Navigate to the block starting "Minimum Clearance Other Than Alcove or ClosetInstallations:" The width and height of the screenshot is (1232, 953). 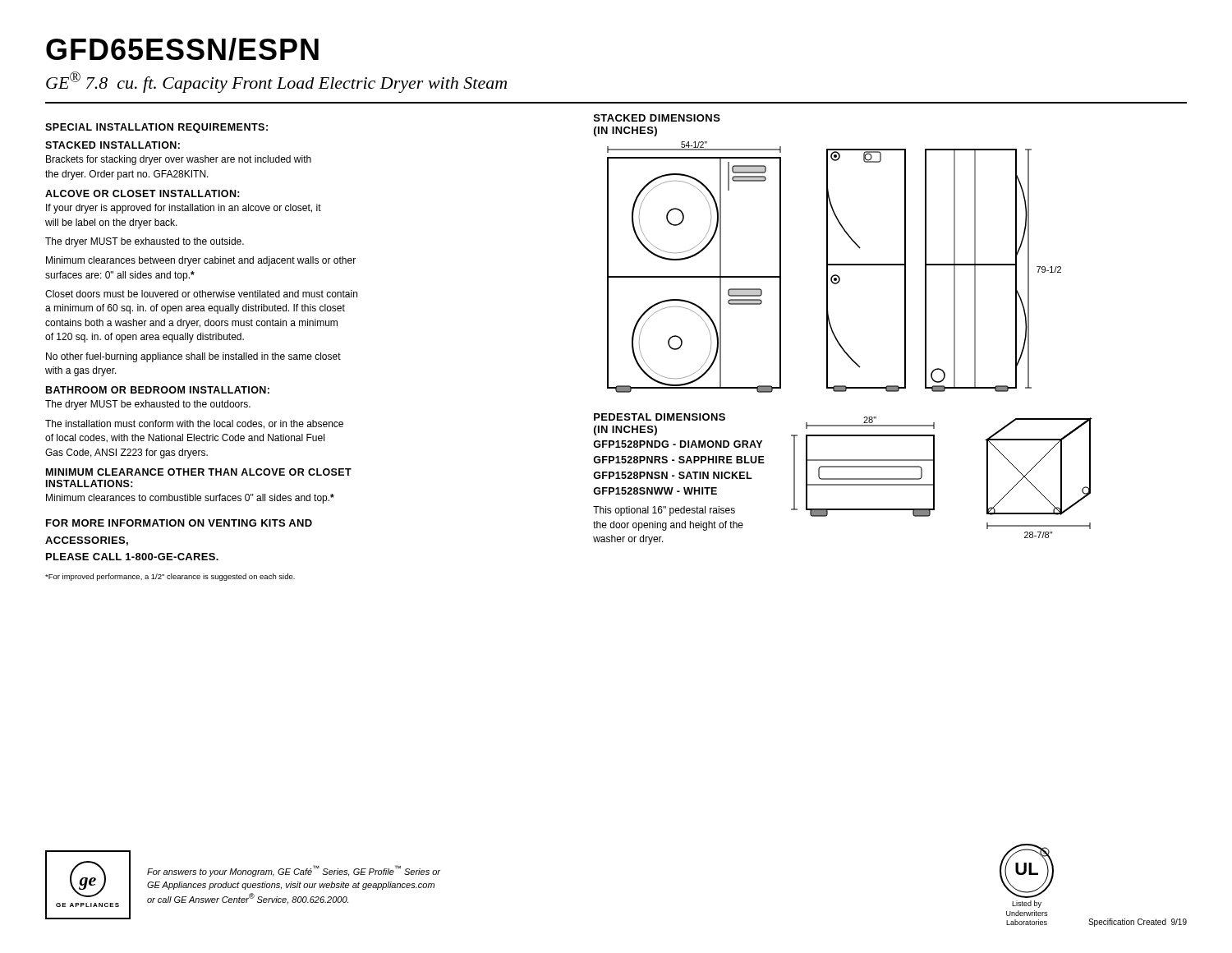(198, 478)
